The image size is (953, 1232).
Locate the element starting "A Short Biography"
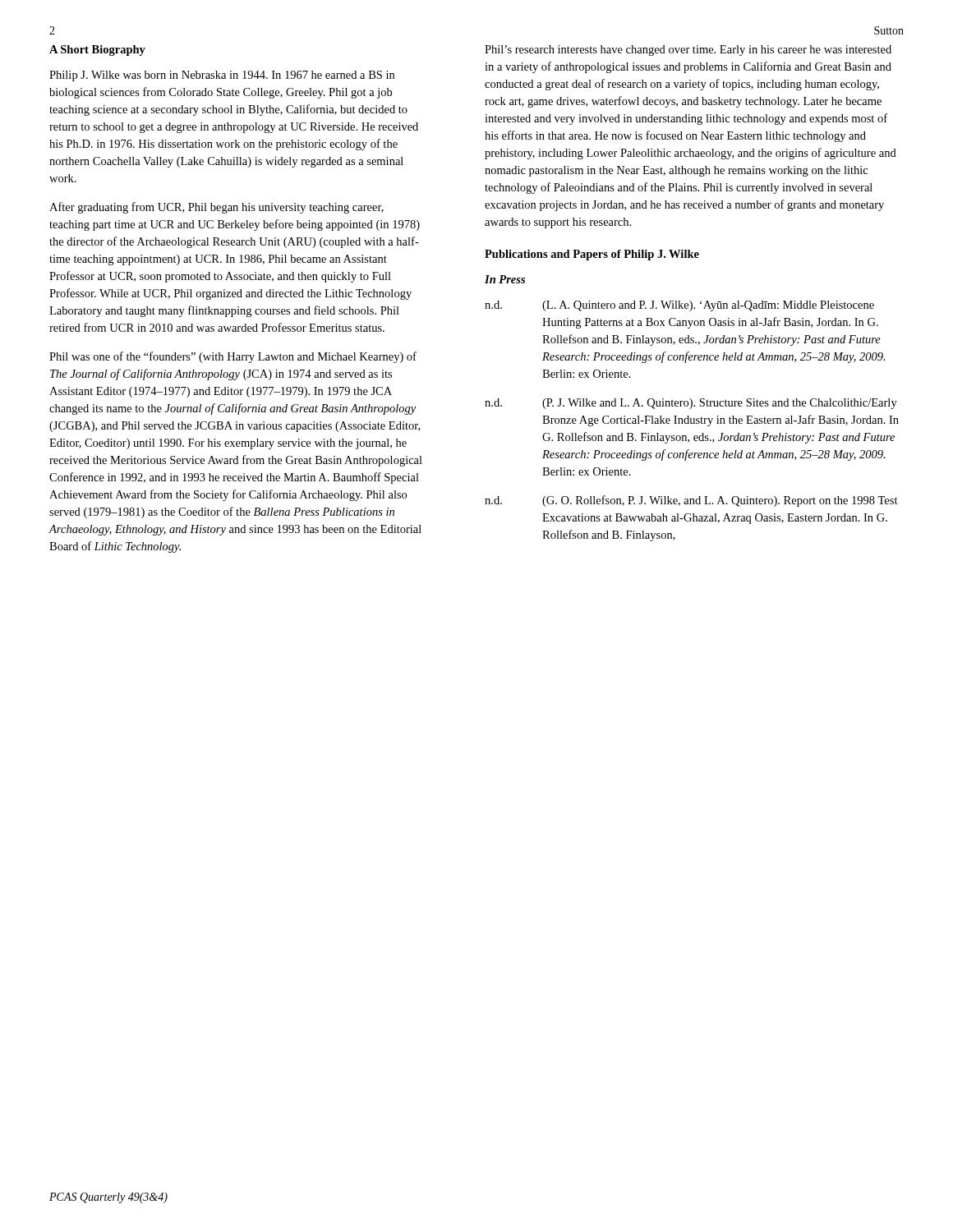[x=97, y=49]
